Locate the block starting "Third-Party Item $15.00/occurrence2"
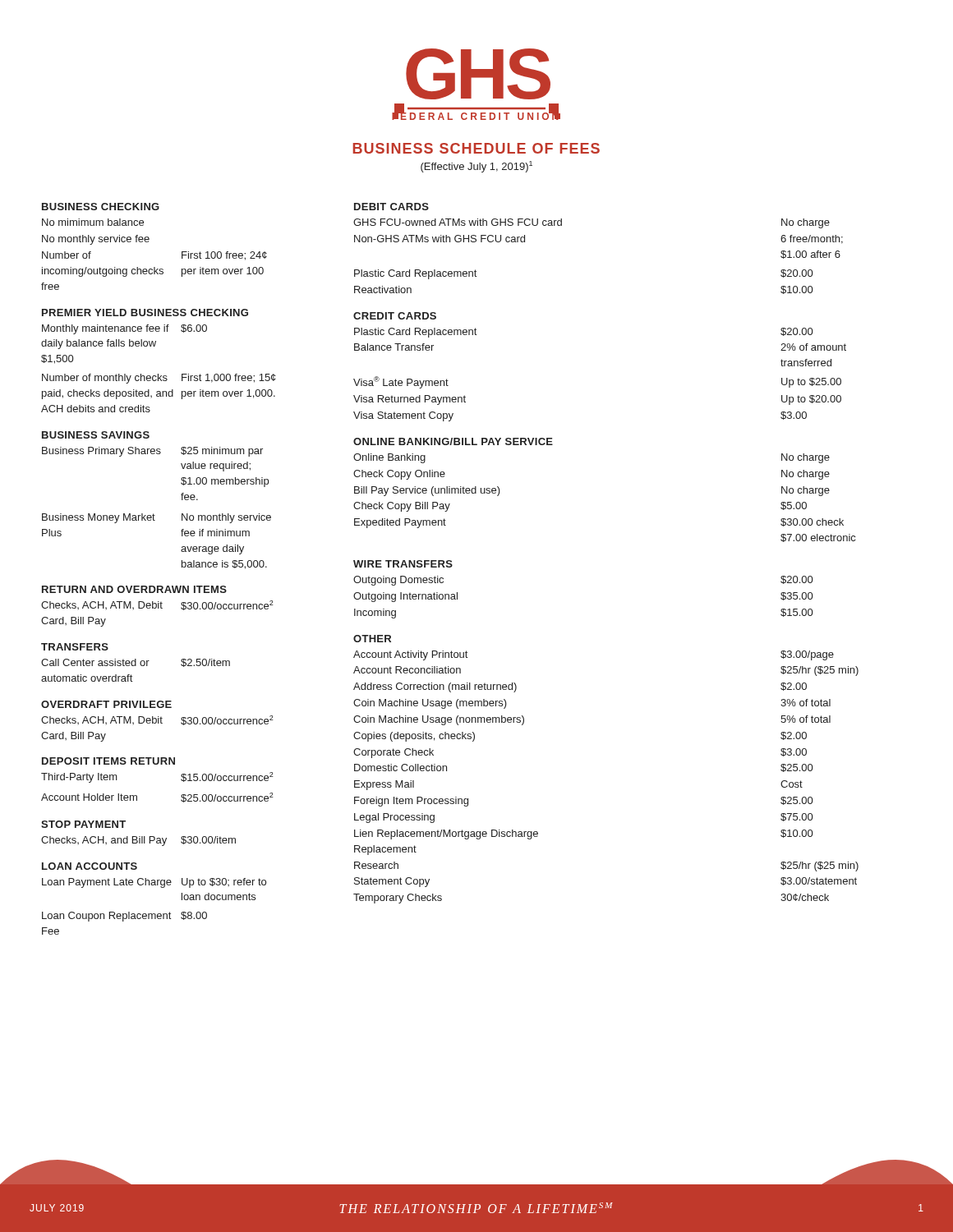Screen dimensions: 1232x953 coord(181,778)
